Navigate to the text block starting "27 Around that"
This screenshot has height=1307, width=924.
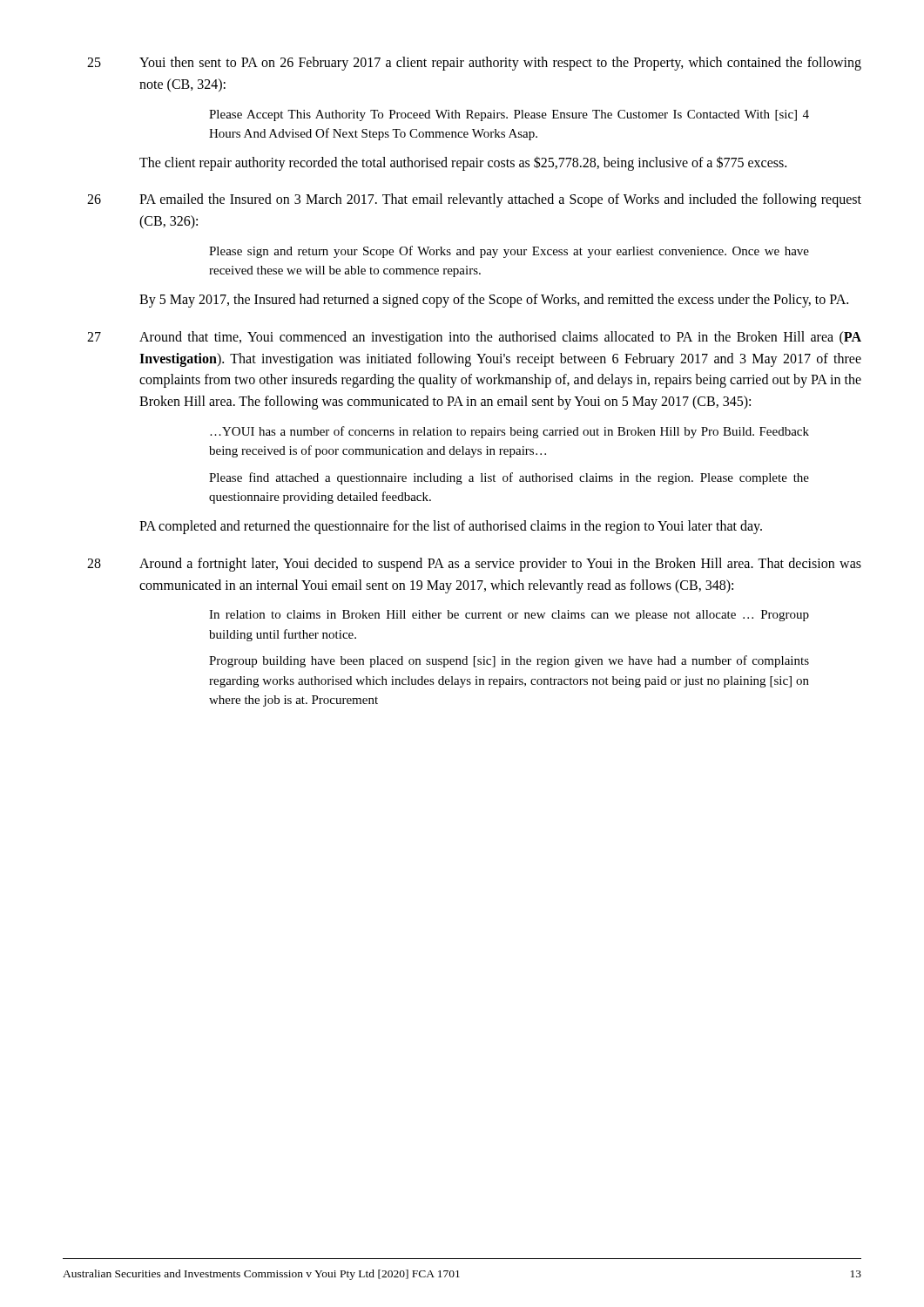tap(474, 370)
